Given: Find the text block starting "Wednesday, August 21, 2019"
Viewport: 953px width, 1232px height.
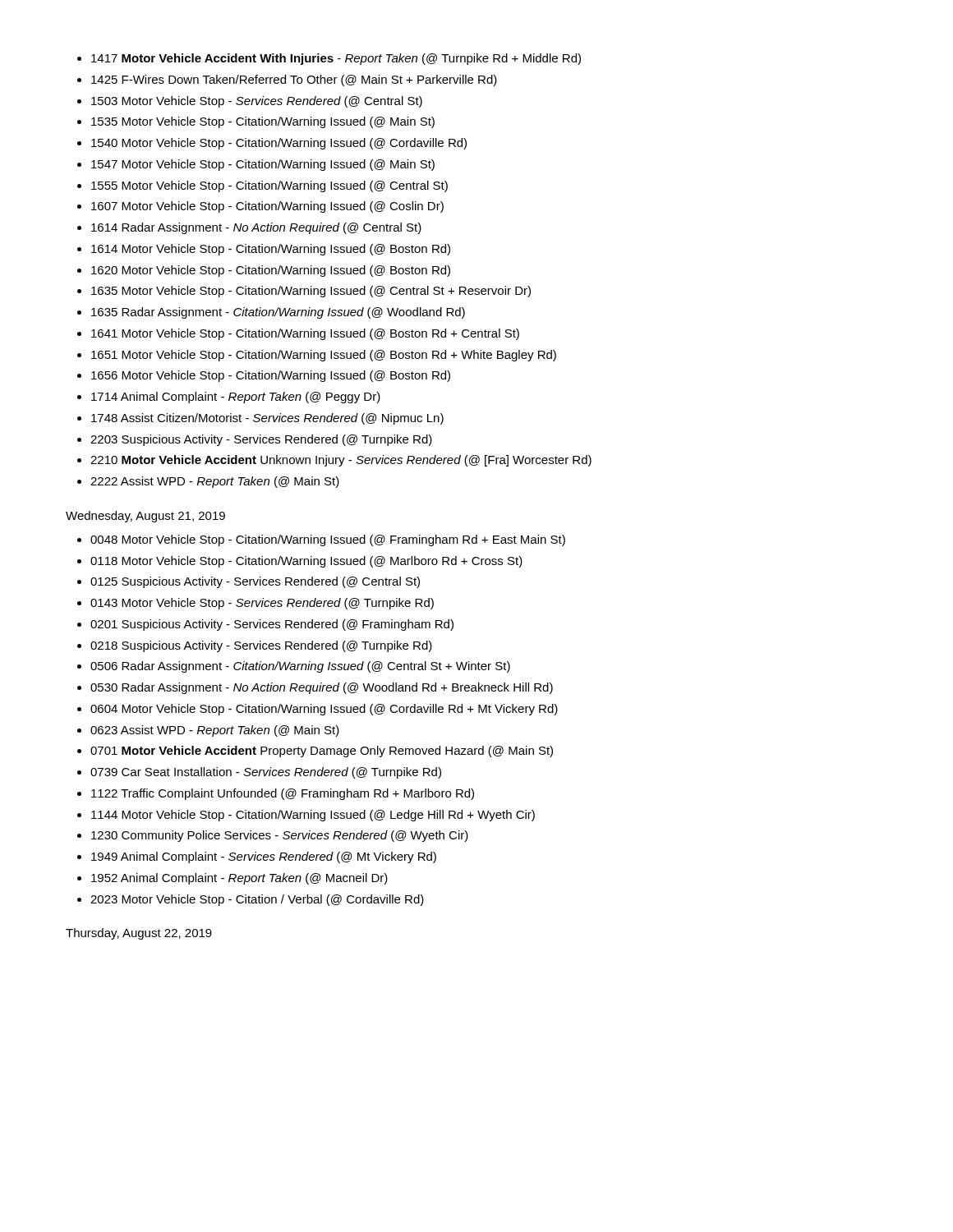Looking at the screenshot, I should (146, 515).
